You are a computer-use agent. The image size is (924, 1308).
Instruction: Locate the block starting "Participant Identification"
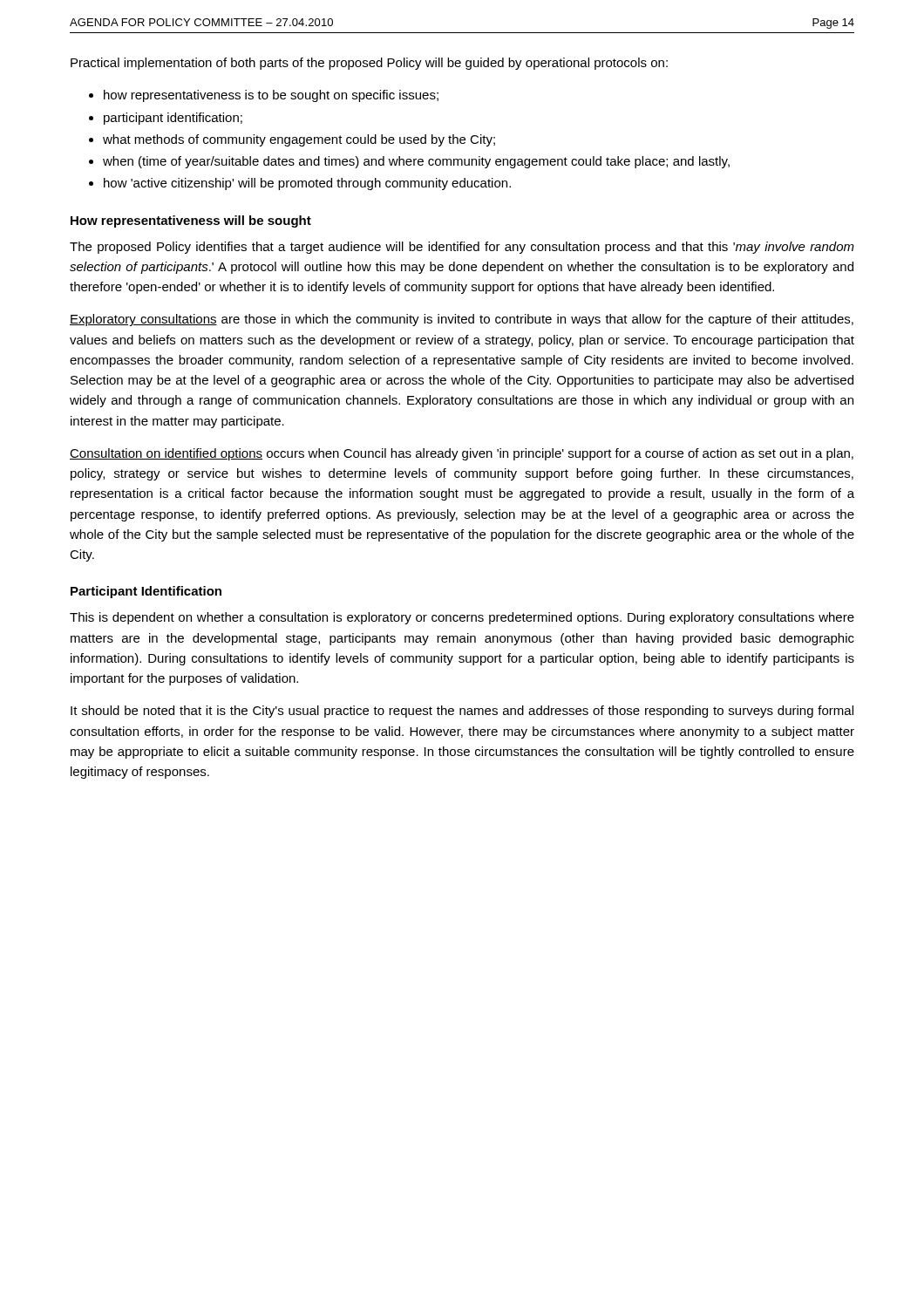click(146, 591)
